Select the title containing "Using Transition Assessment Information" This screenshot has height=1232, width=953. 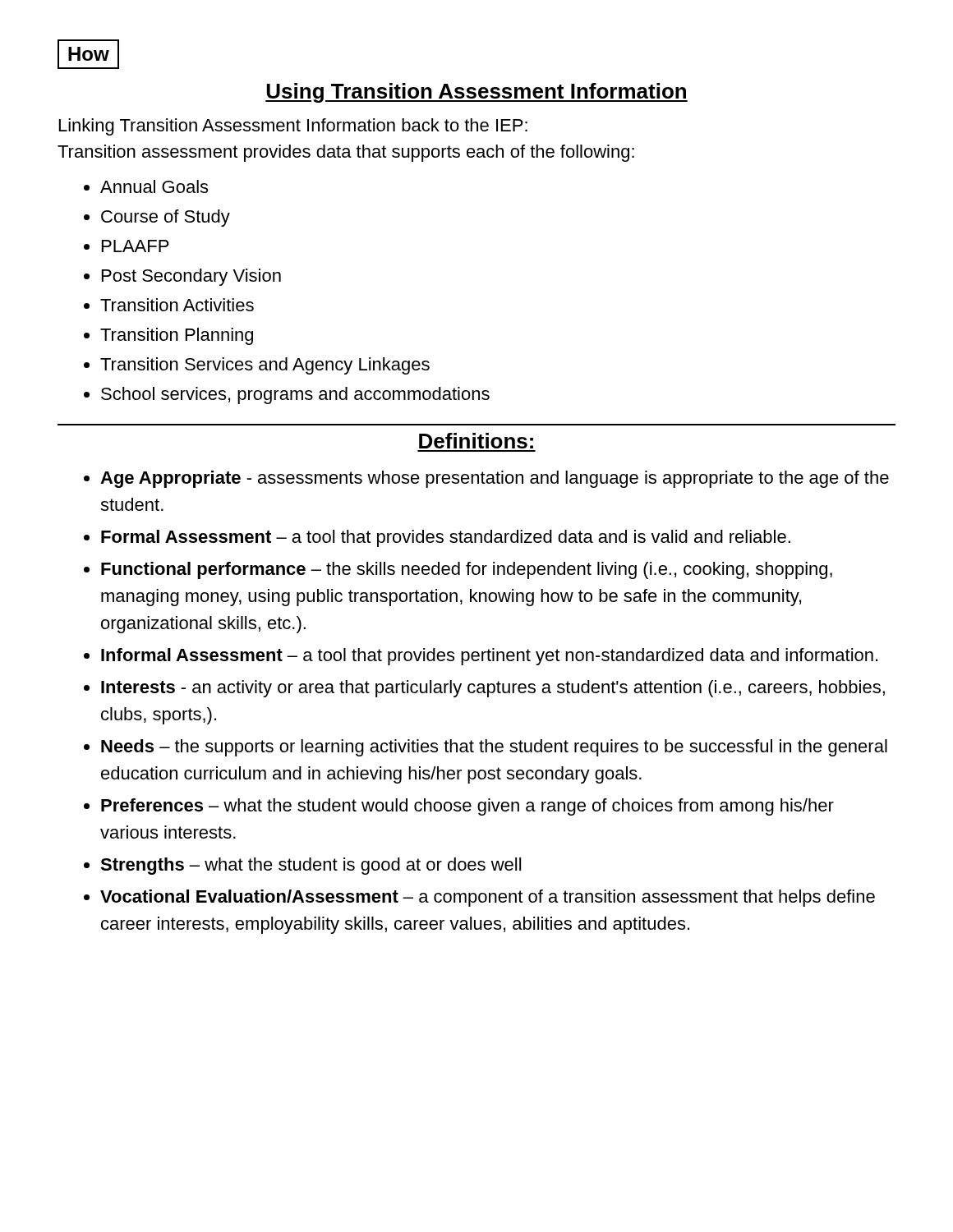coord(476,91)
